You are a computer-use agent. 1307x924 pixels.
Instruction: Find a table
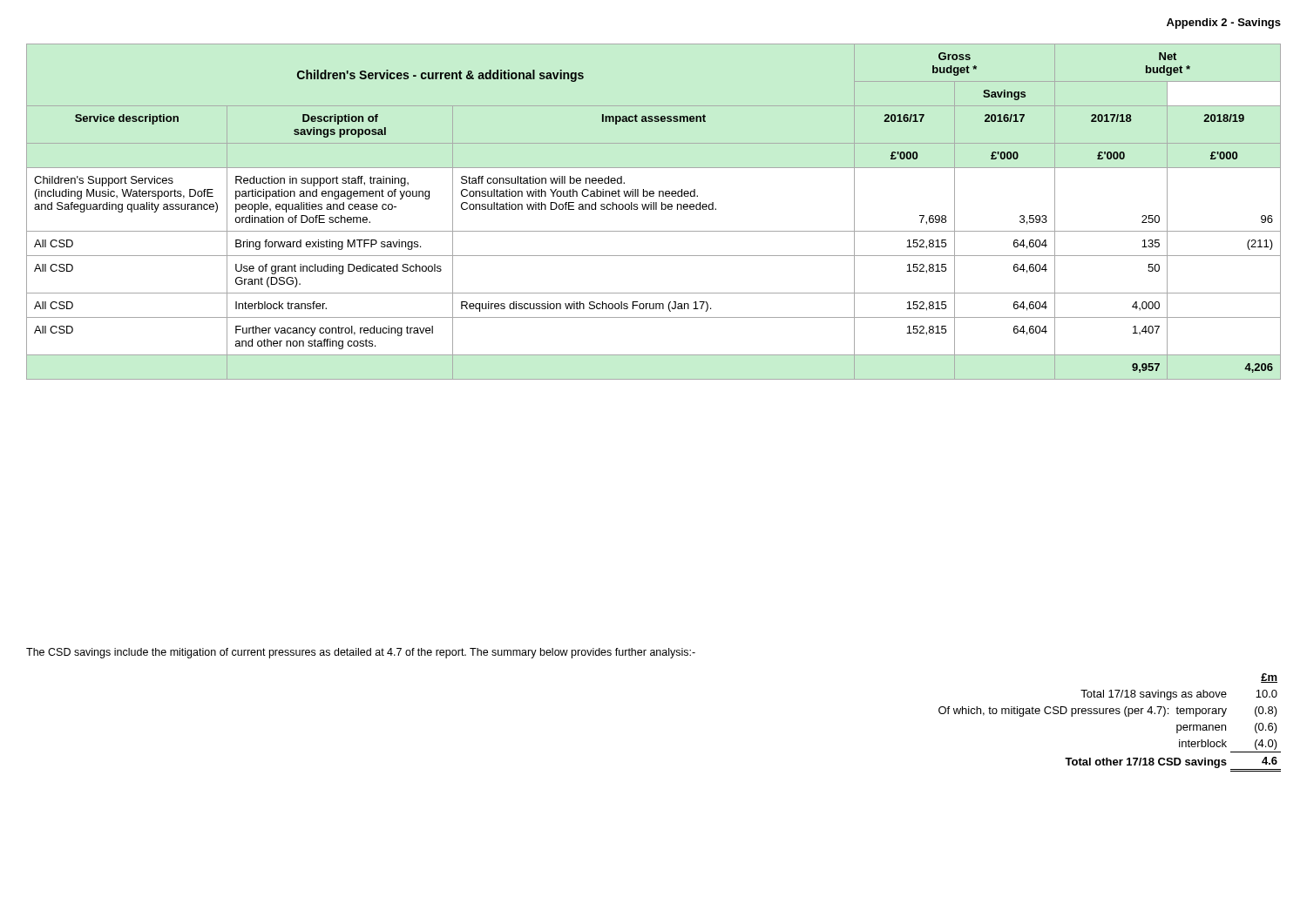[654, 212]
